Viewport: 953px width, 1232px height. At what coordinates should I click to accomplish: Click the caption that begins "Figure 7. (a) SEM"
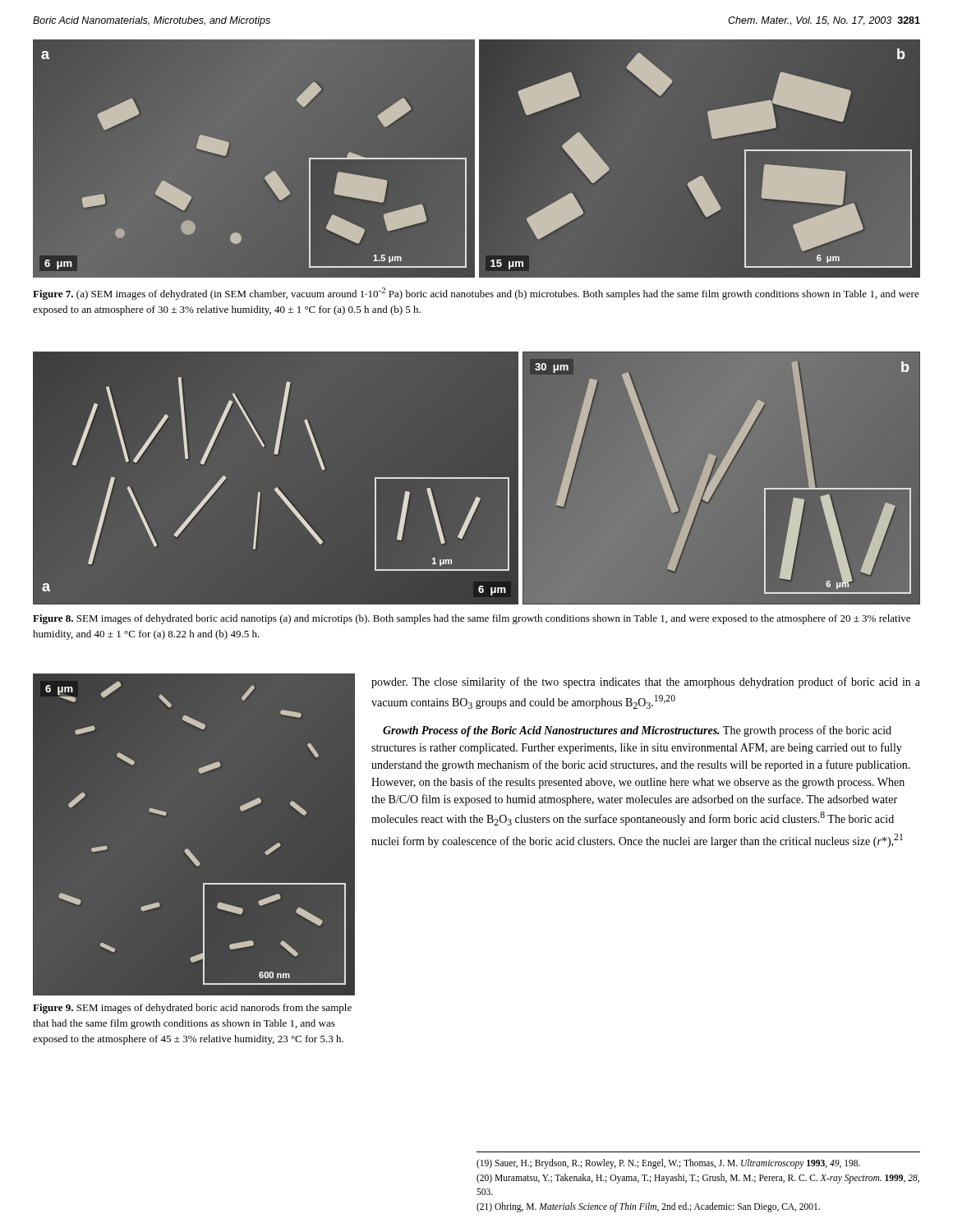coord(476,300)
